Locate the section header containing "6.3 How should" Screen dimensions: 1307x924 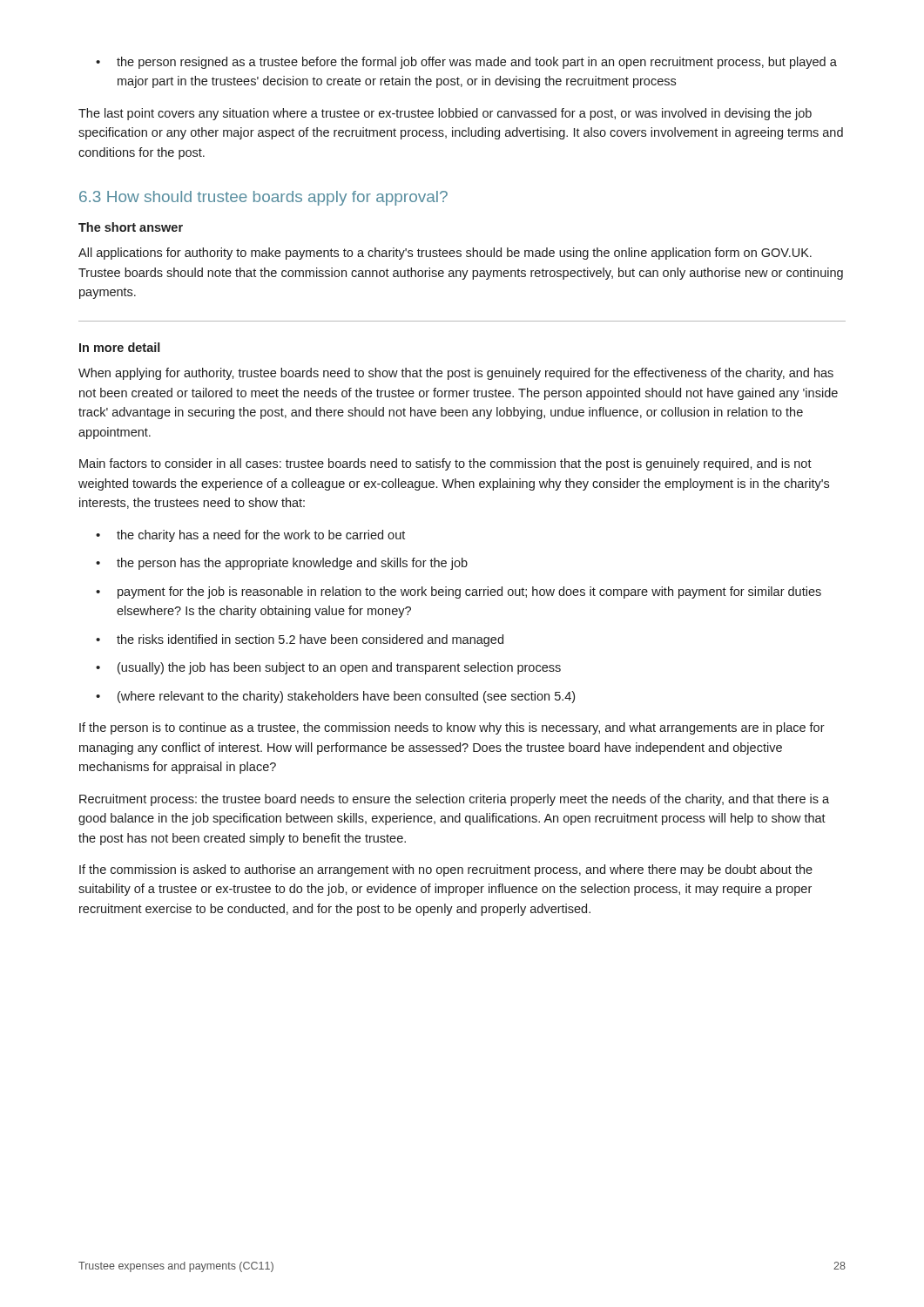263,197
